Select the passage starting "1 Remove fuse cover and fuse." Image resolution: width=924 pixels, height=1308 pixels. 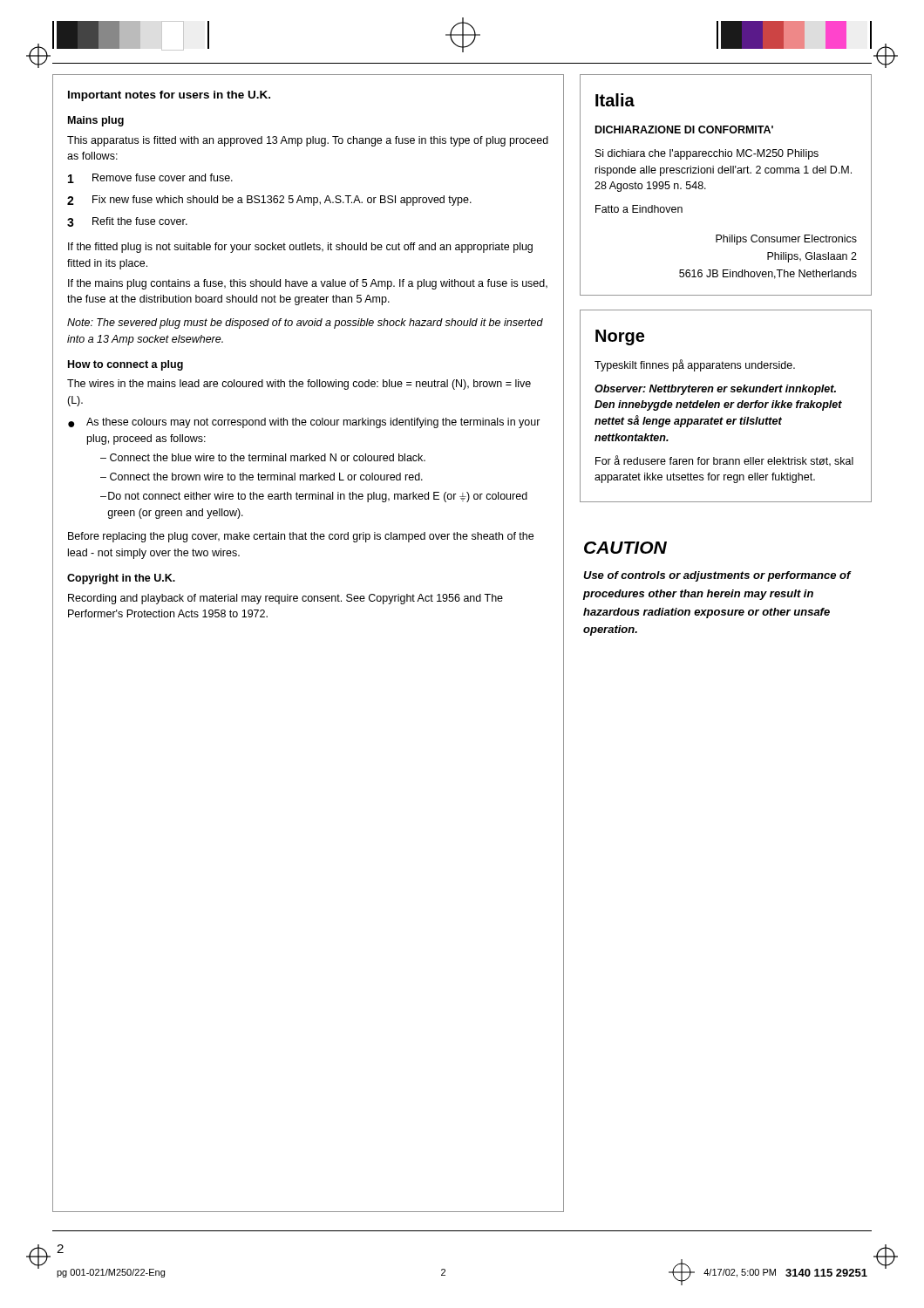(150, 179)
